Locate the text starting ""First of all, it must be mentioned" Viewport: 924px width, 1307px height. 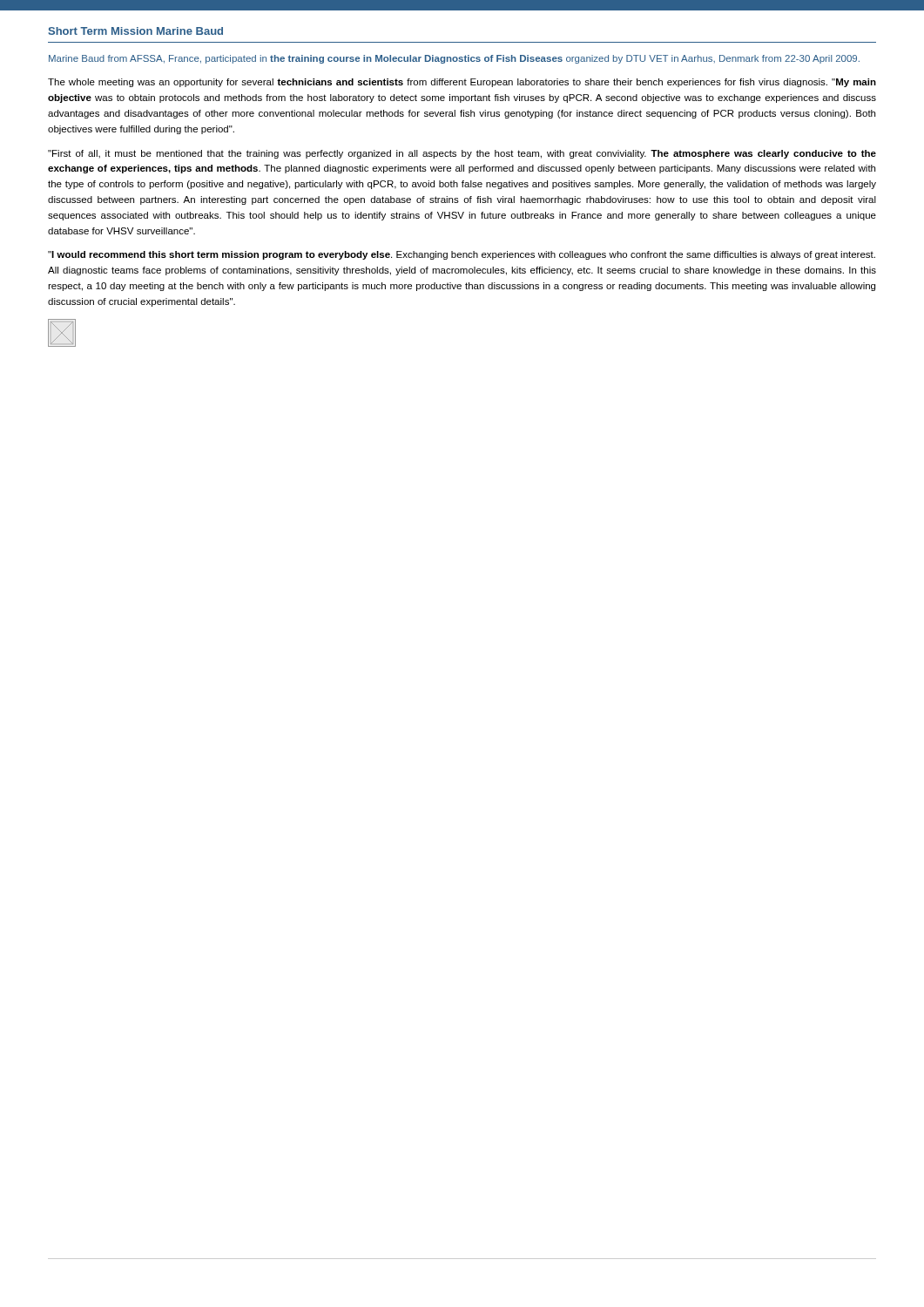(x=462, y=192)
